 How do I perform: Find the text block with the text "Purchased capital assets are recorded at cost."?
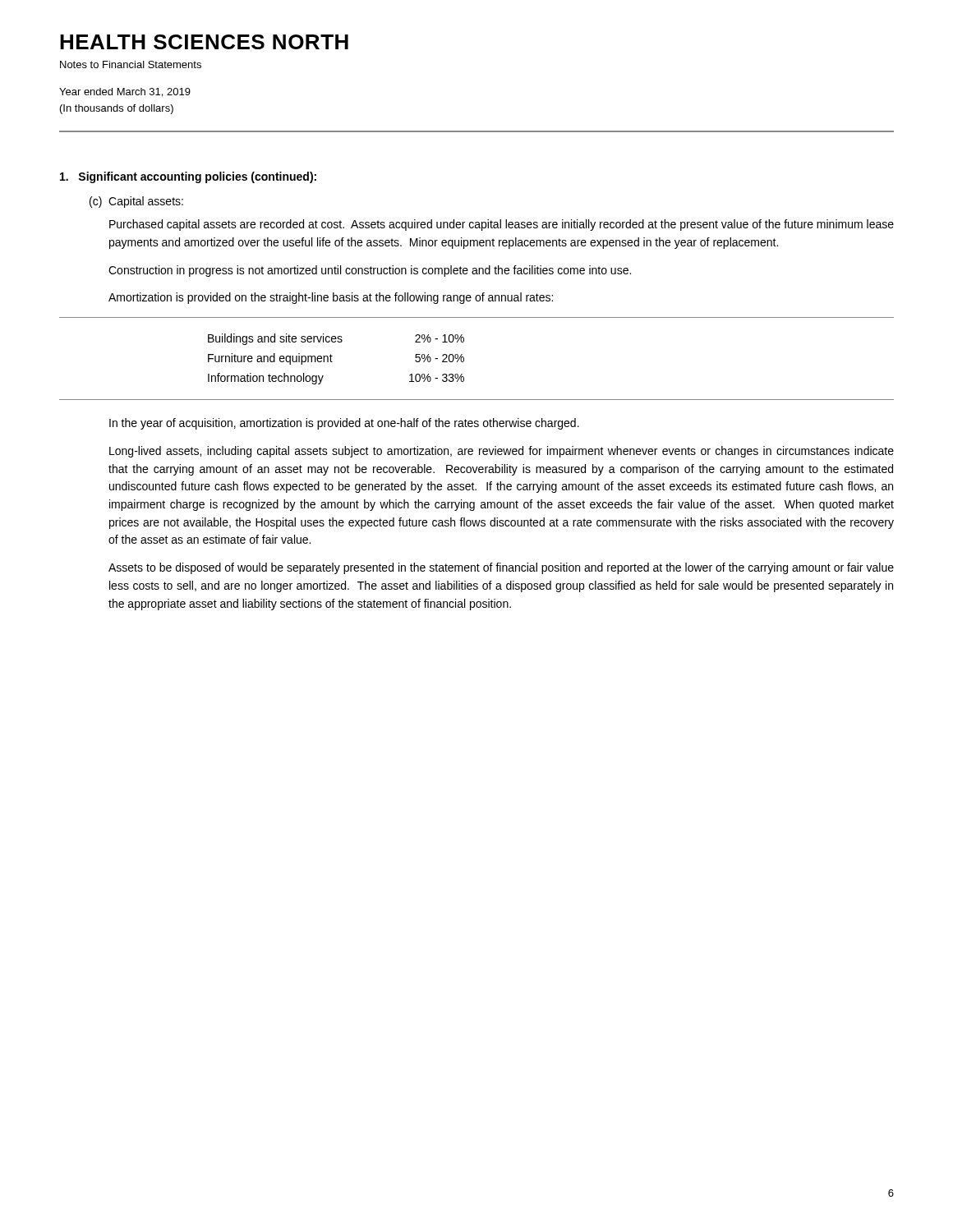click(x=501, y=233)
